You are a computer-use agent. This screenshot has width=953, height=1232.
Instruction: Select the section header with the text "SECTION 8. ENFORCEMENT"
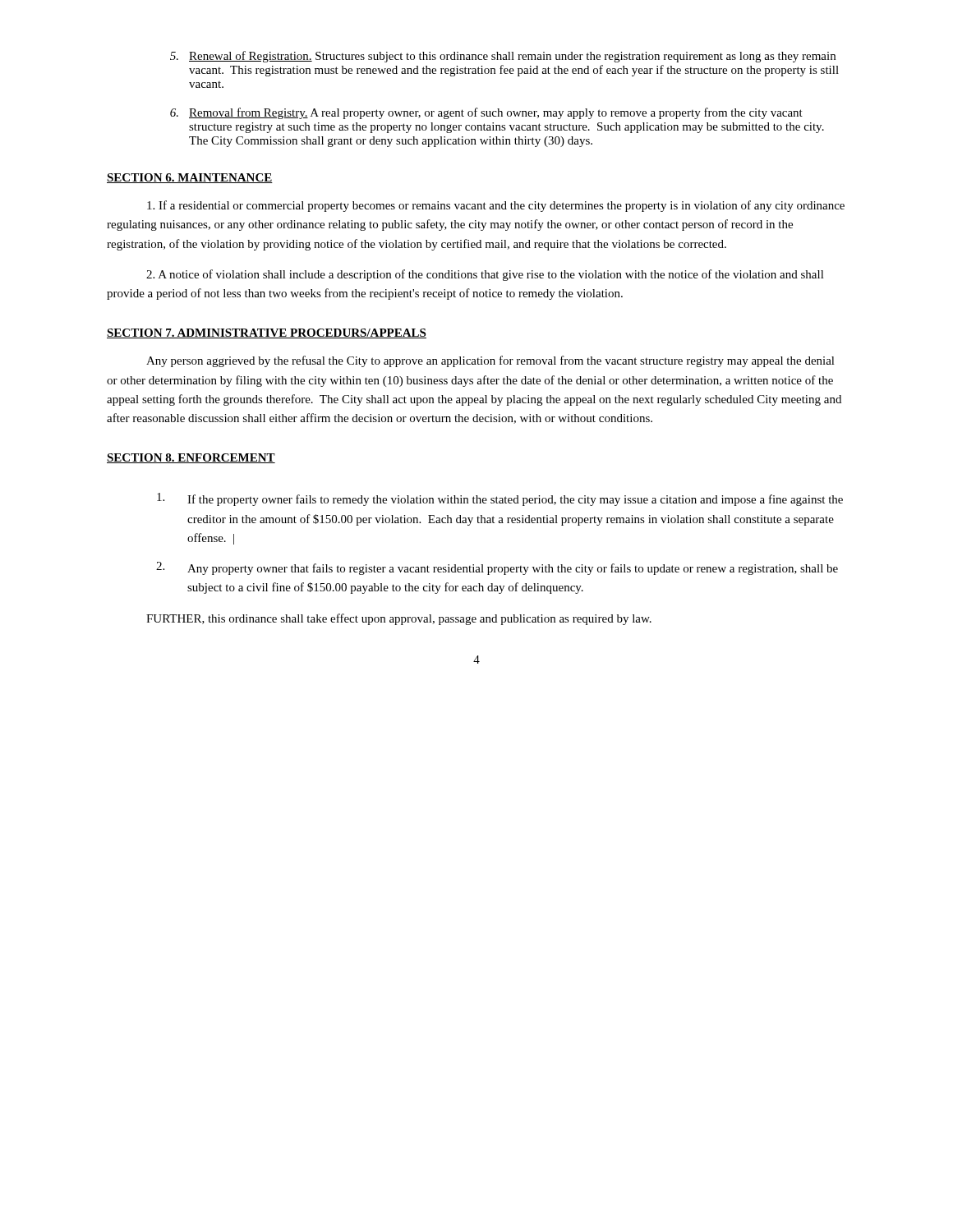(x=191, y=458)
